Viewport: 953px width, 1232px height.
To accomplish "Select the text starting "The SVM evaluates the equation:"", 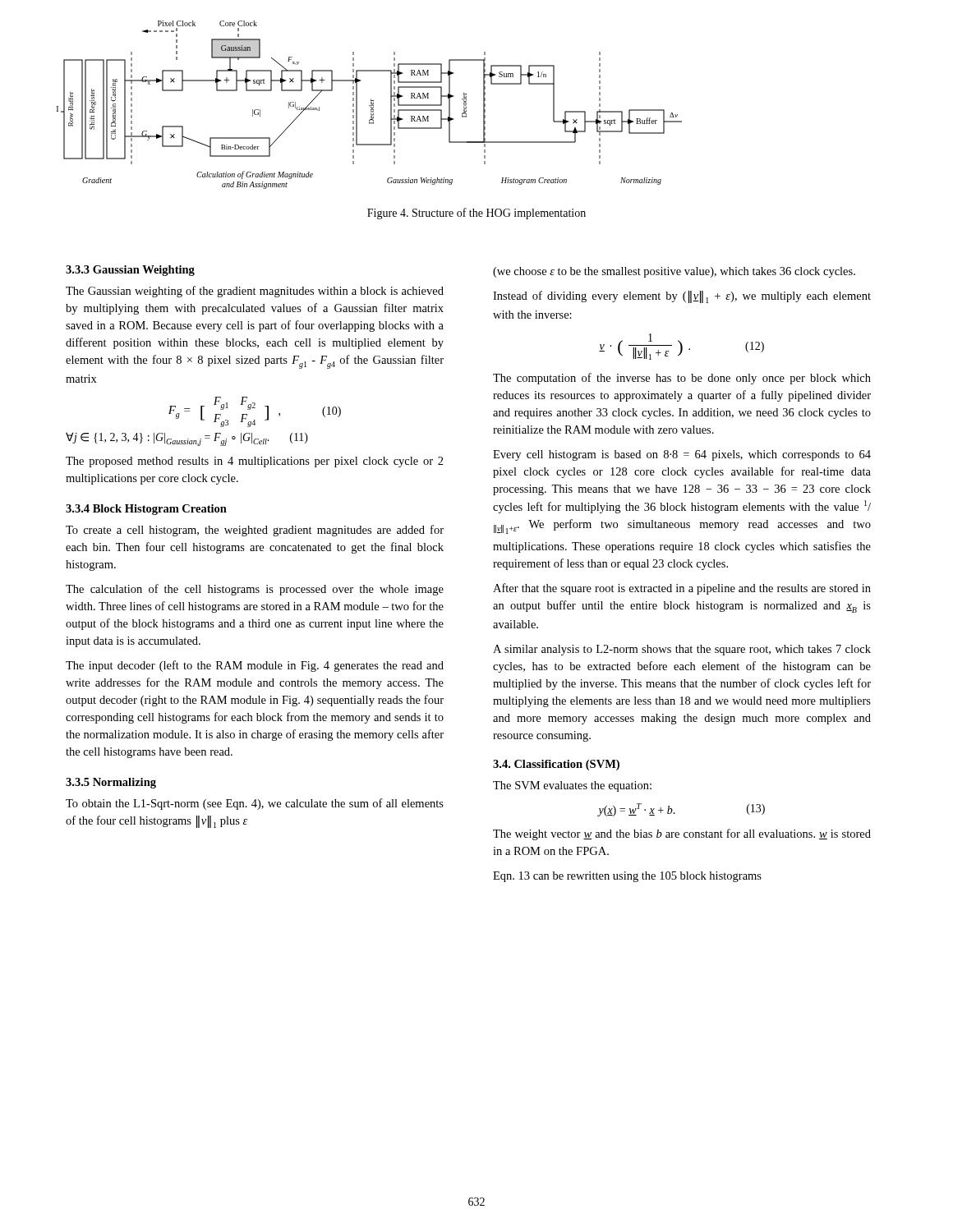I will (x=572, y=786).
